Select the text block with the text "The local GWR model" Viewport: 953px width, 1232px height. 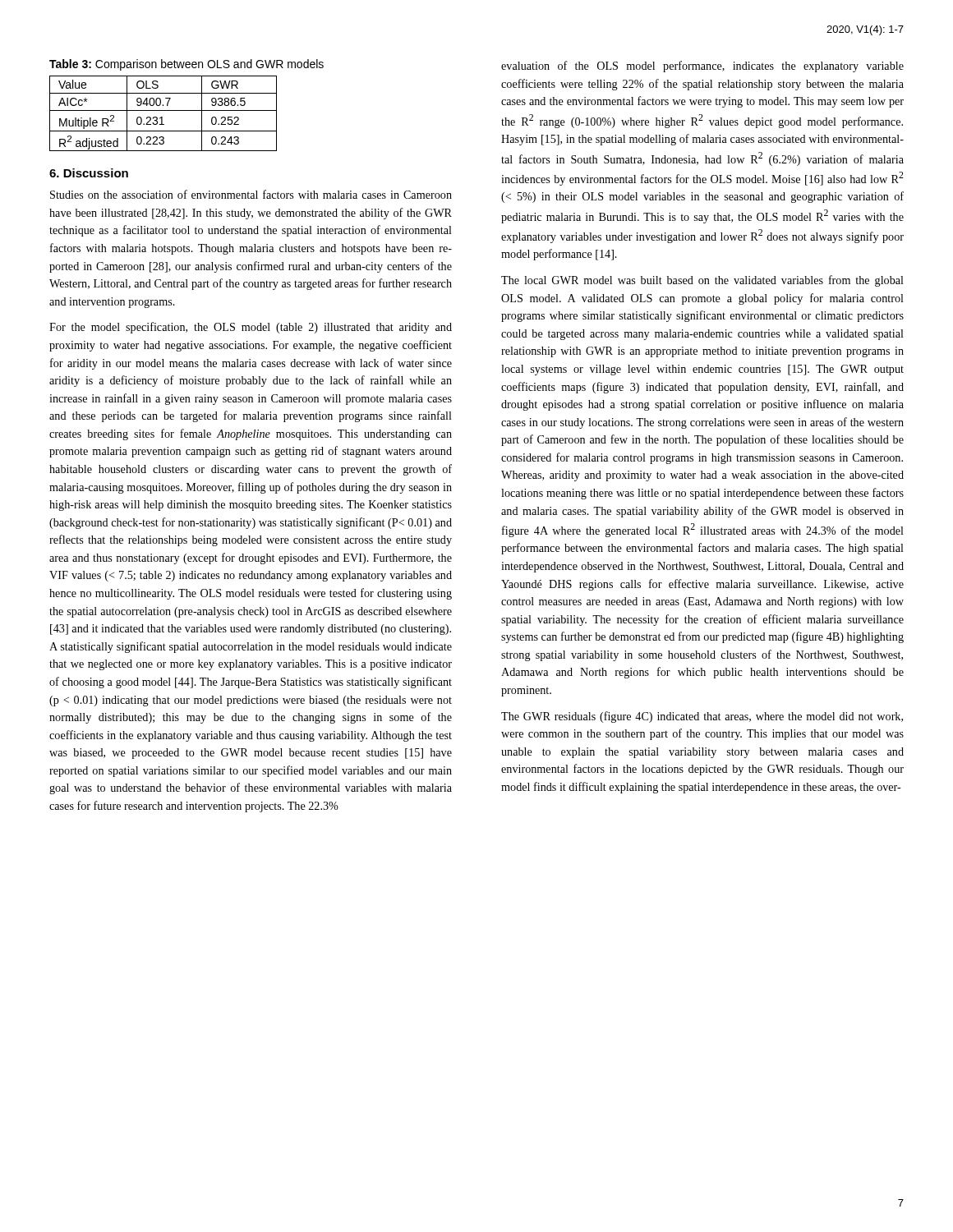702,485
